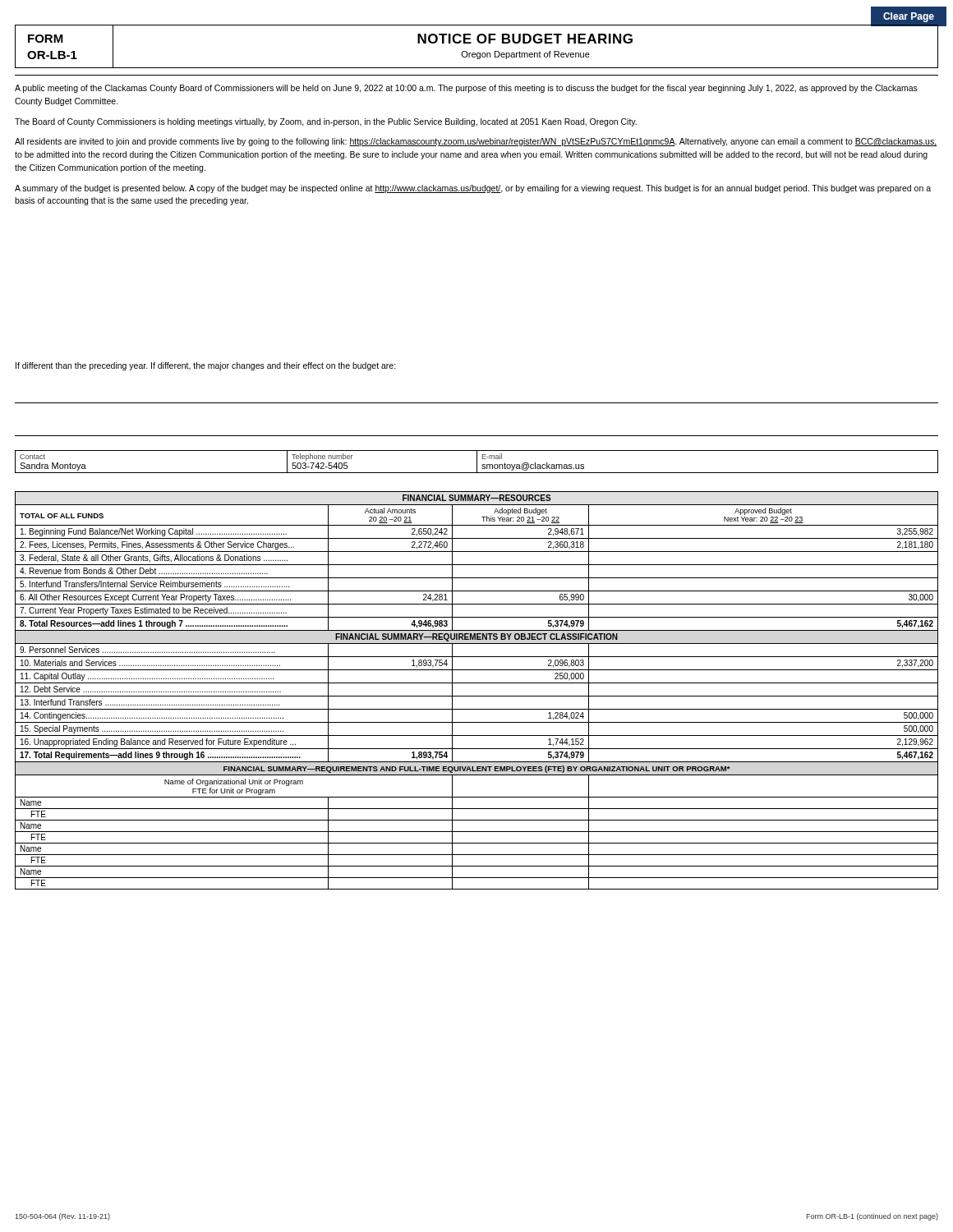
Task: Find the text block that says "If different than the preceding year. If"
Action: click(x=205, y=366)
